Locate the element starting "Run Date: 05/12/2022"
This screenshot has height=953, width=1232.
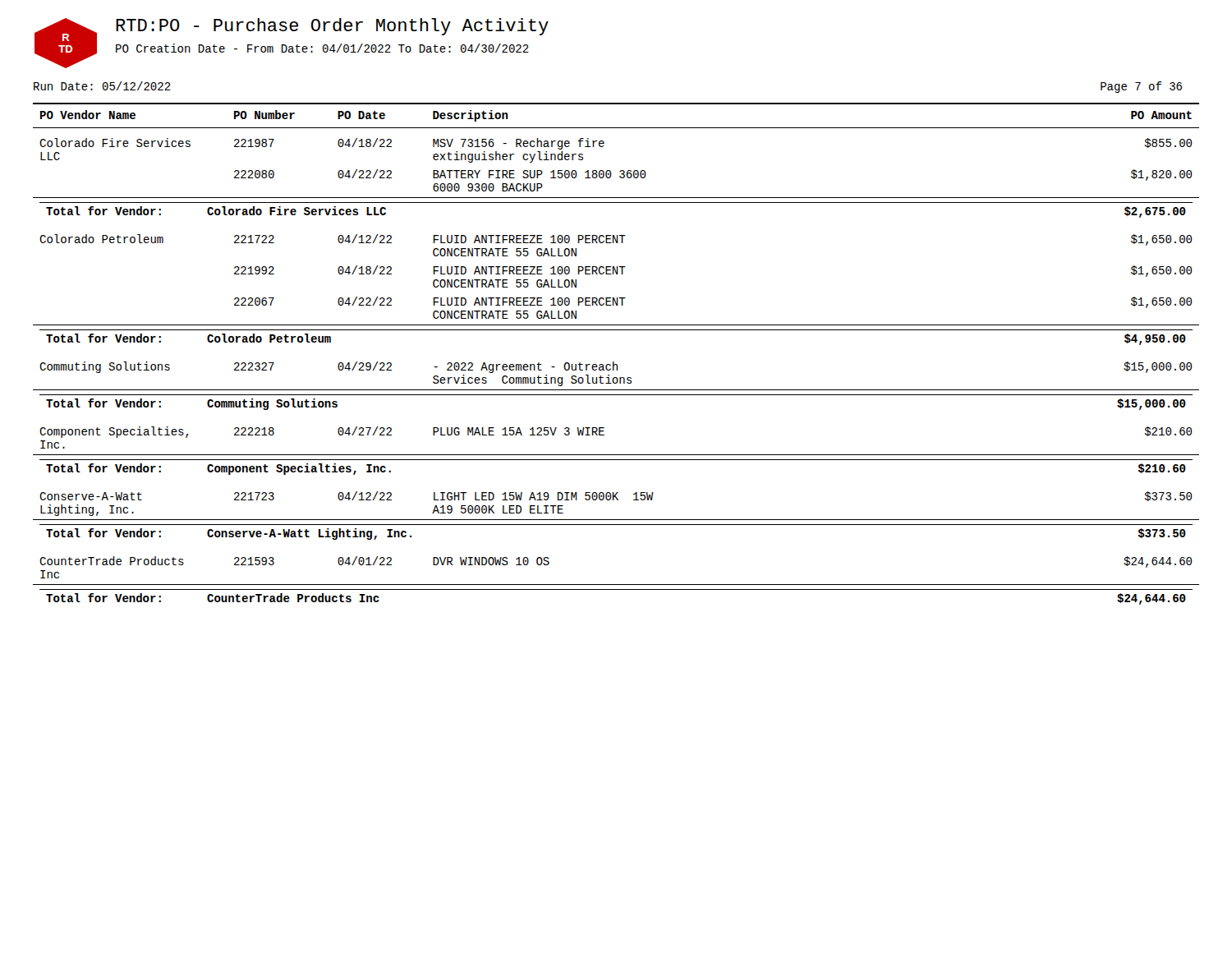coord(102,87)
